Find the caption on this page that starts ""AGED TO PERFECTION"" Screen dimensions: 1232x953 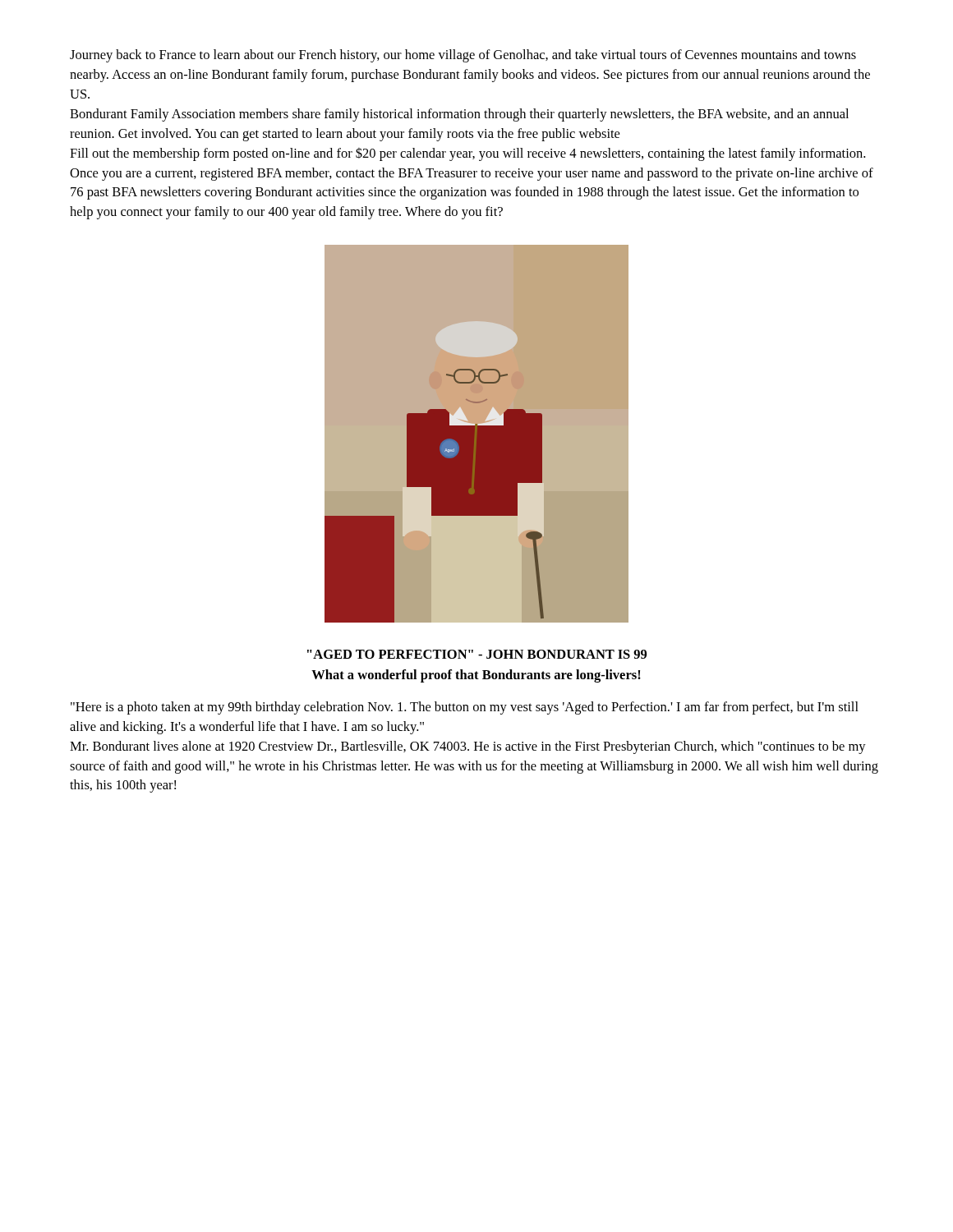point(476,665)
